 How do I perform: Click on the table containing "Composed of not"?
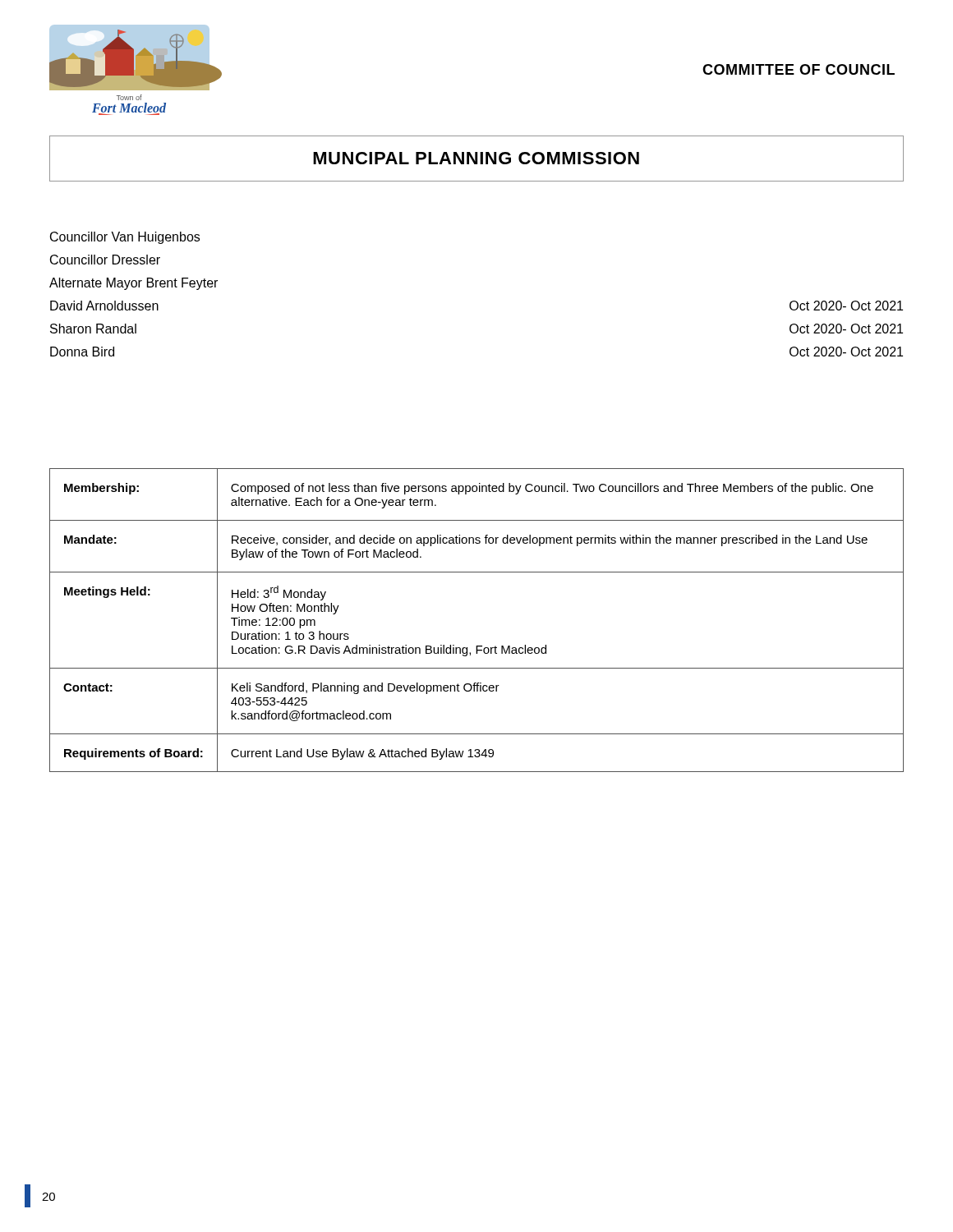pos(476,620)
